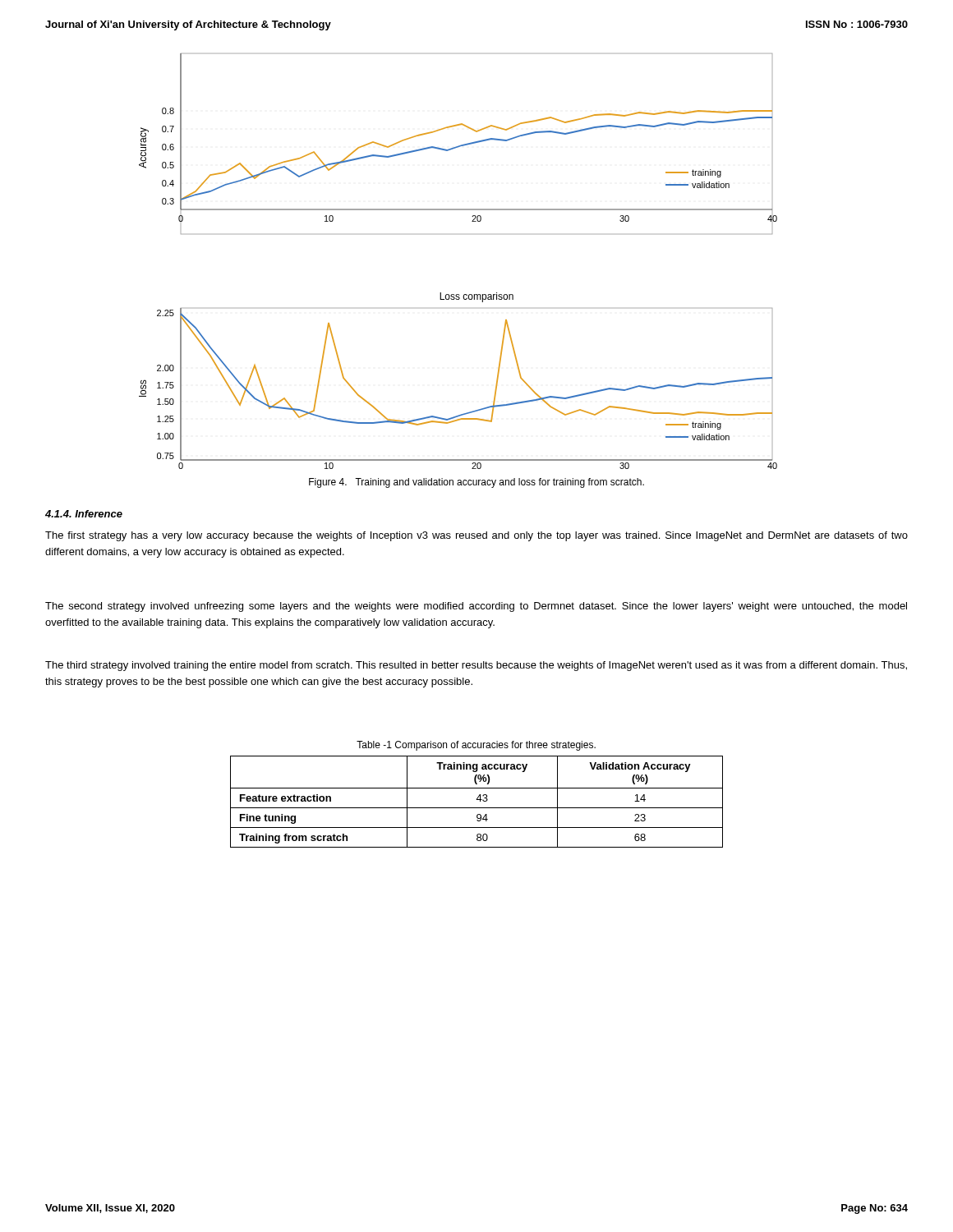Image resolution: width=953 pixels, height=1232 pixels.
Task: Find "4.1.4. Inference" on this page
Action: [x=84, y=514]
